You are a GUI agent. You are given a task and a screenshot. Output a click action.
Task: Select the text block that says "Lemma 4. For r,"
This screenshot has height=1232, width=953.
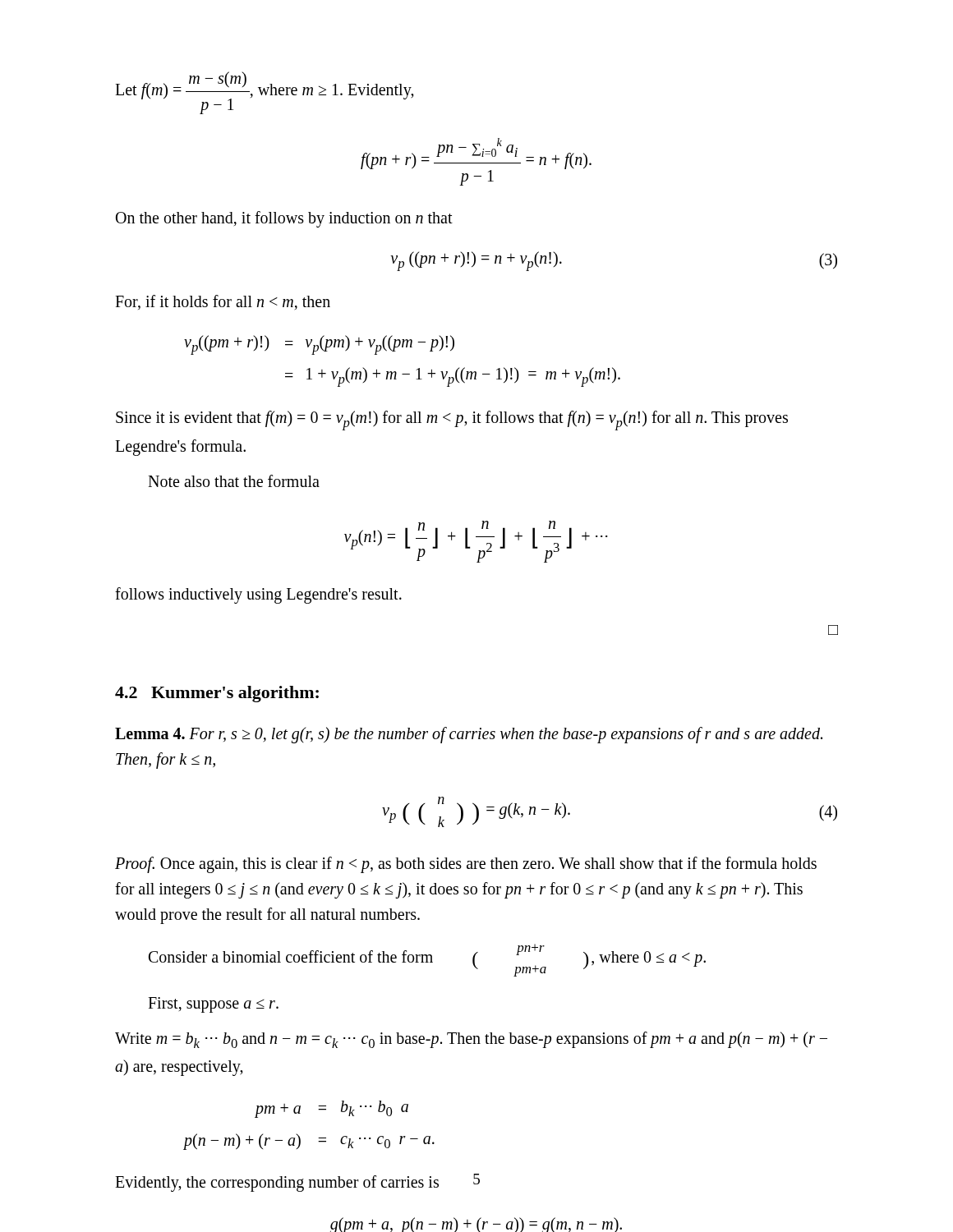[469, 746]
